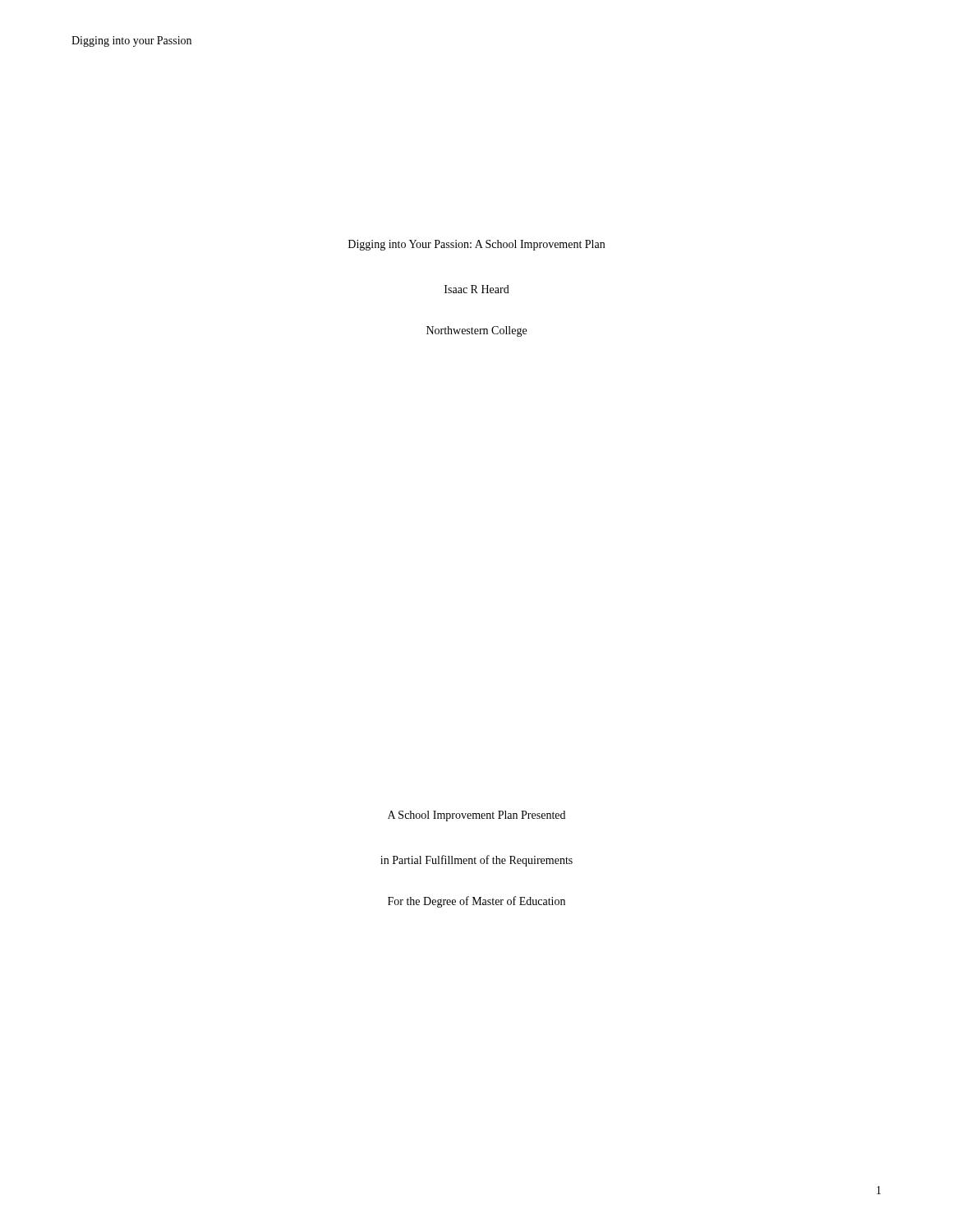Point to the passage starting "For the Degree of Master of Education"

(476, 901)
